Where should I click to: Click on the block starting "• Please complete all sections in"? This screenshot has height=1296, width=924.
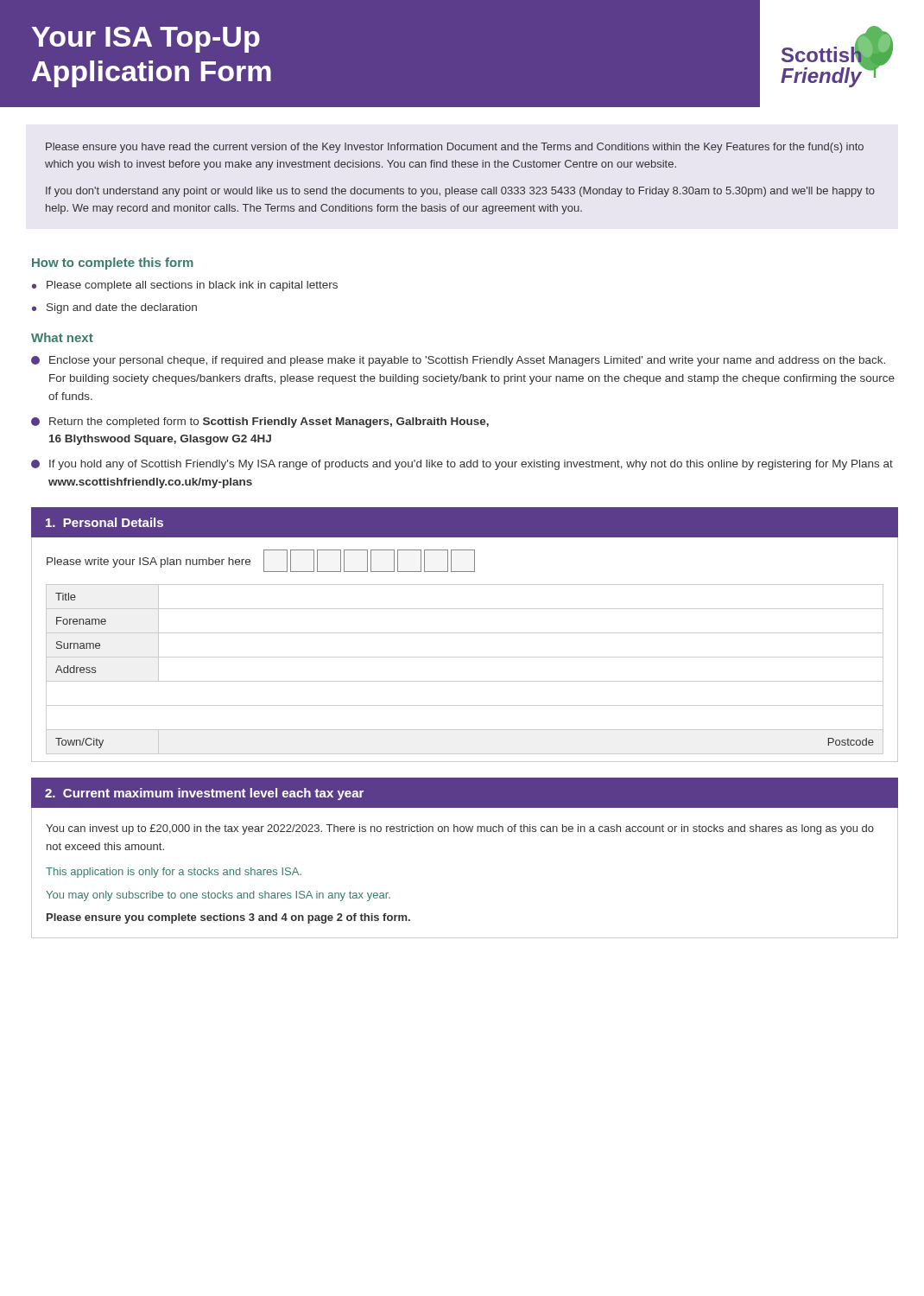pyautogui.click(x=185, y=286)
